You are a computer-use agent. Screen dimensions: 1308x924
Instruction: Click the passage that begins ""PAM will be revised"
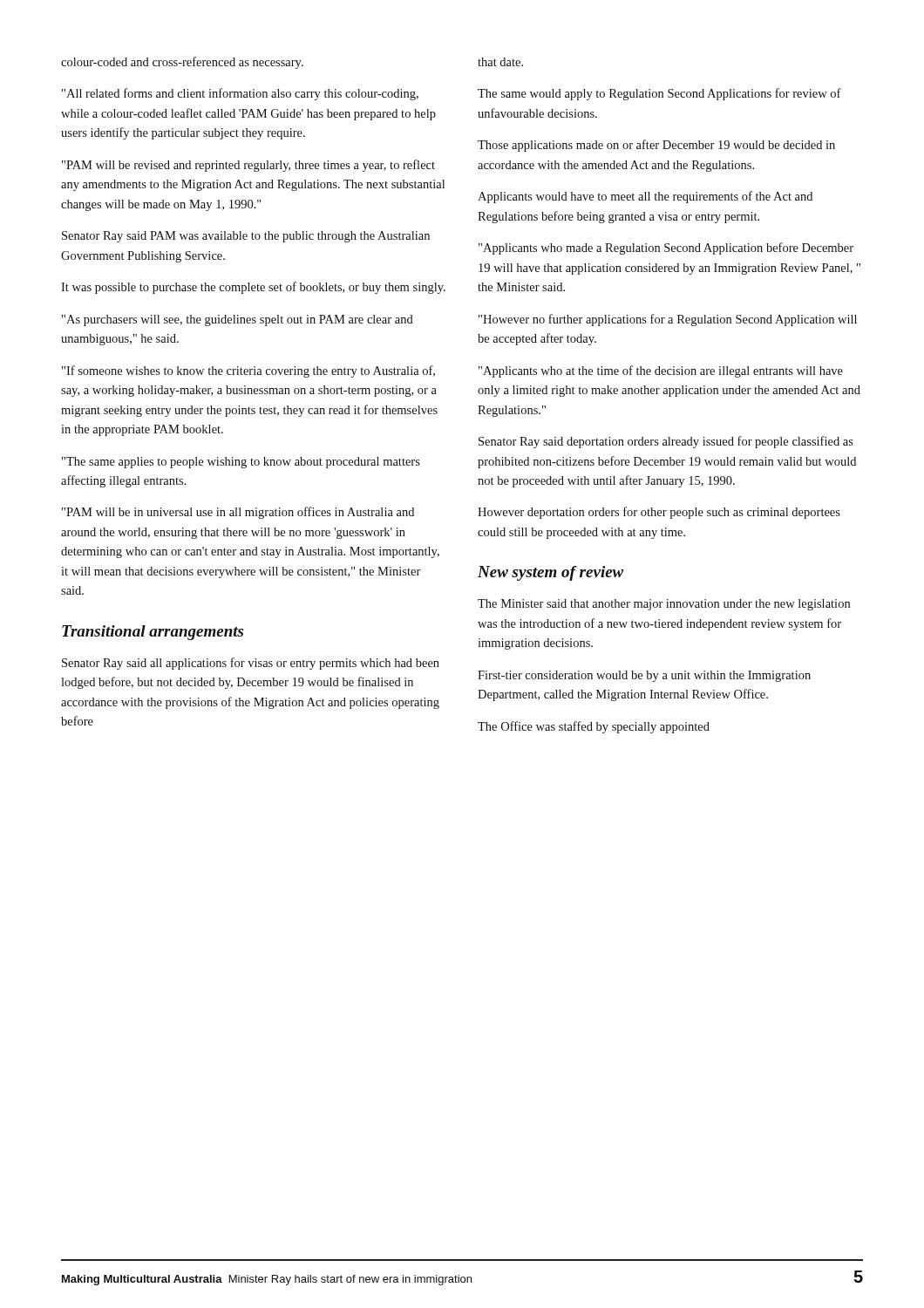pos(253,184)
